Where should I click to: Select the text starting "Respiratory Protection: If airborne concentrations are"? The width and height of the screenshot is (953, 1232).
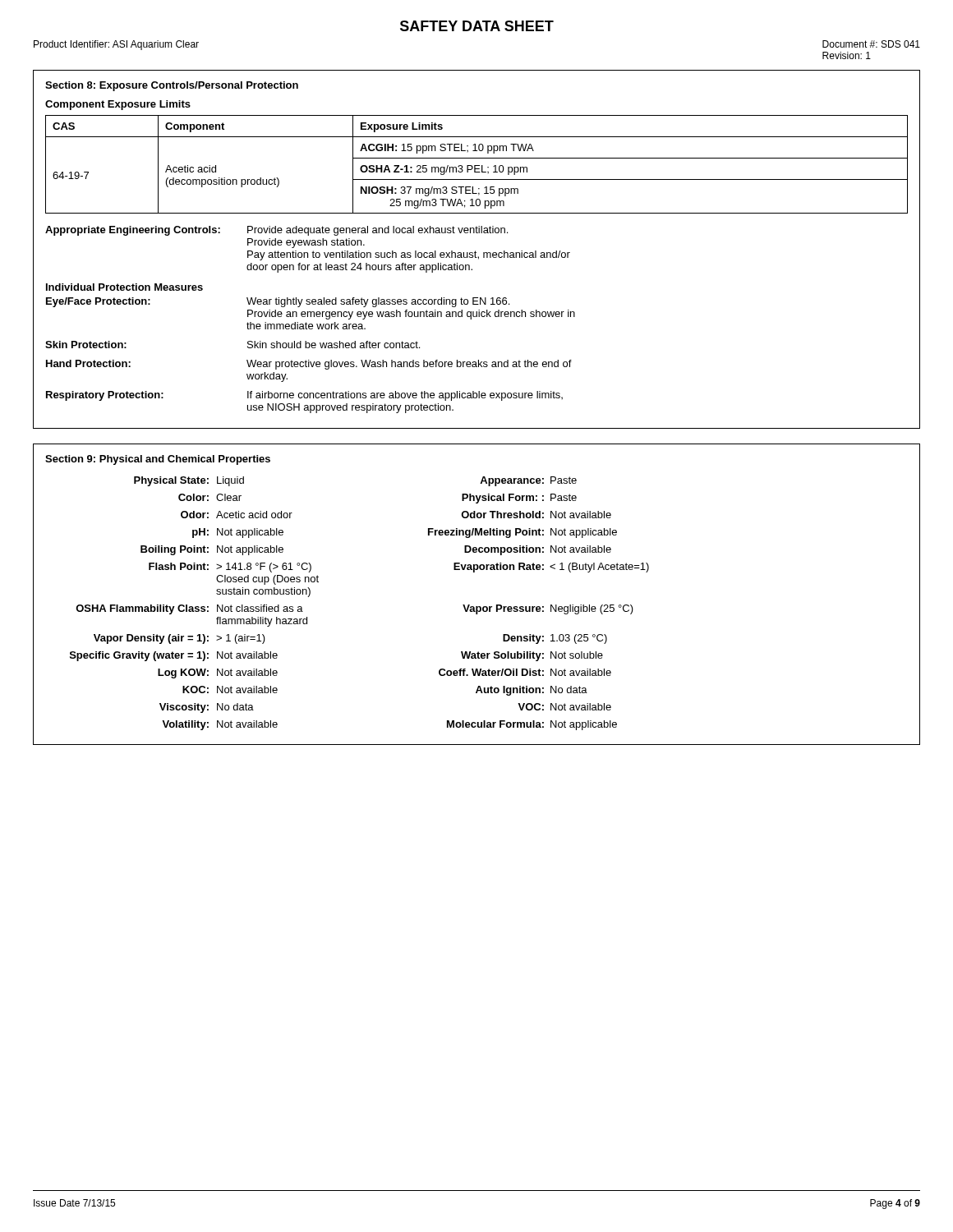coord(304,401)
